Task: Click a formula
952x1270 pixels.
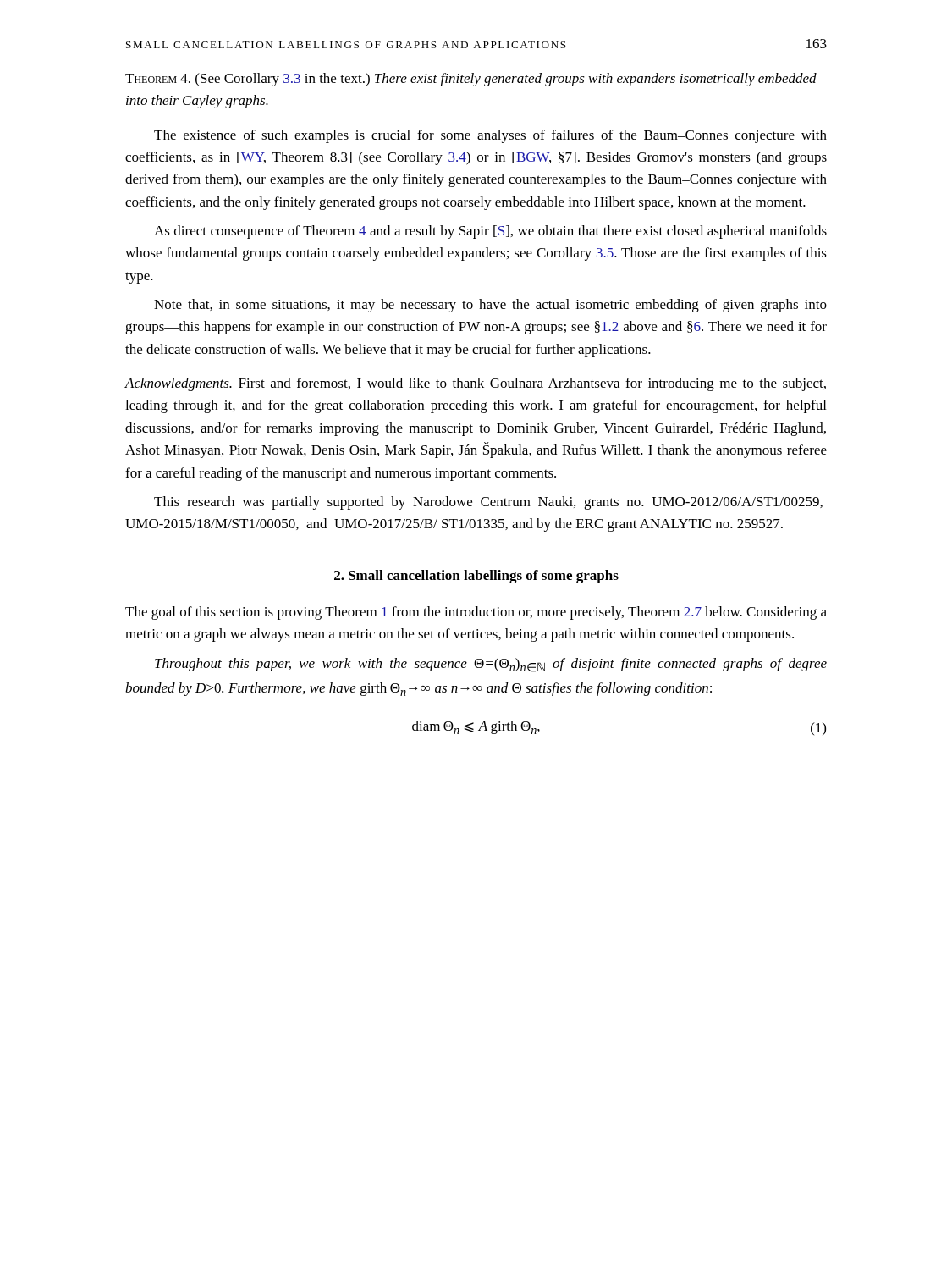Action: 619,728
